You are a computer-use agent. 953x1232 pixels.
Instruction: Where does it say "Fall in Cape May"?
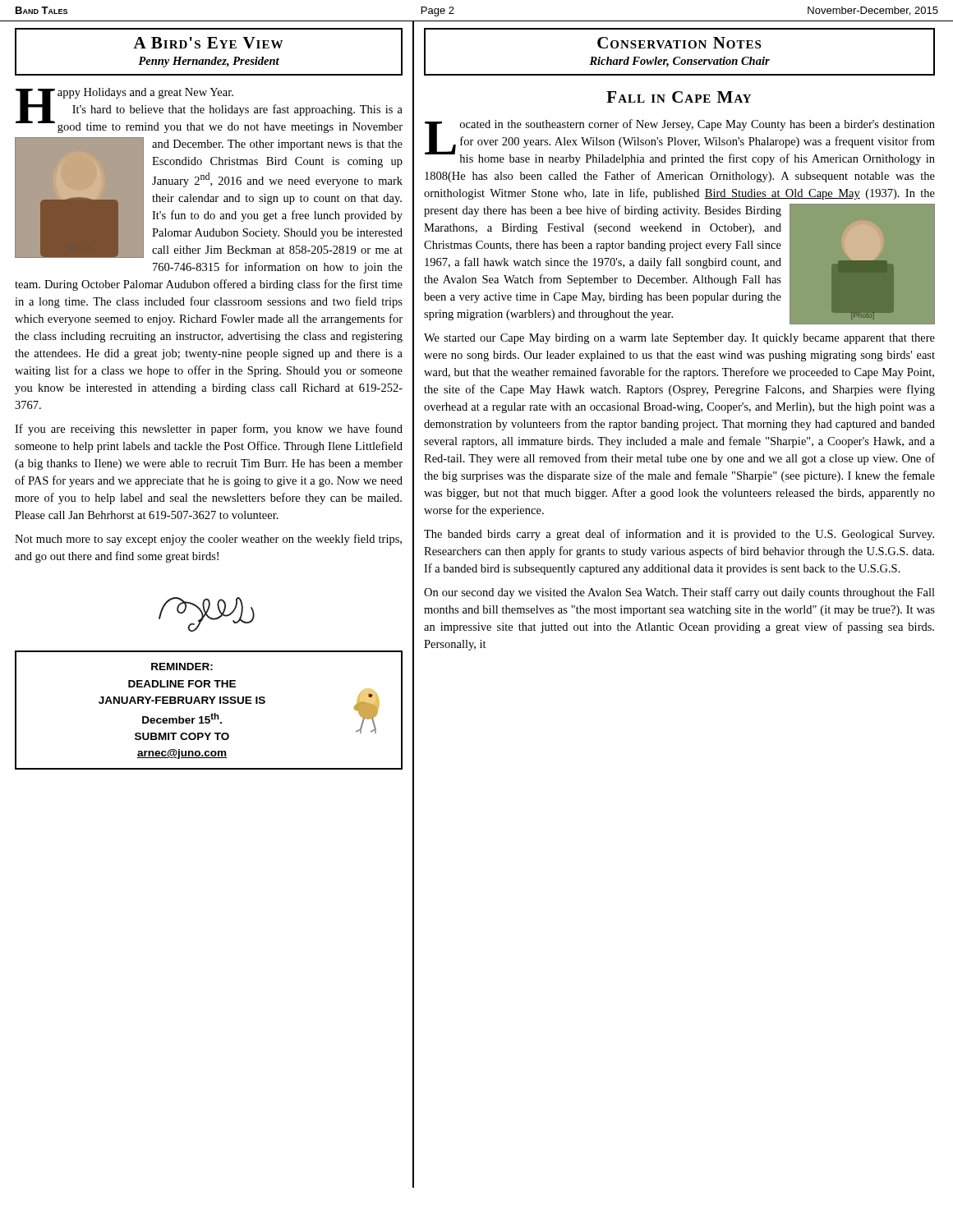click(679, 97)
